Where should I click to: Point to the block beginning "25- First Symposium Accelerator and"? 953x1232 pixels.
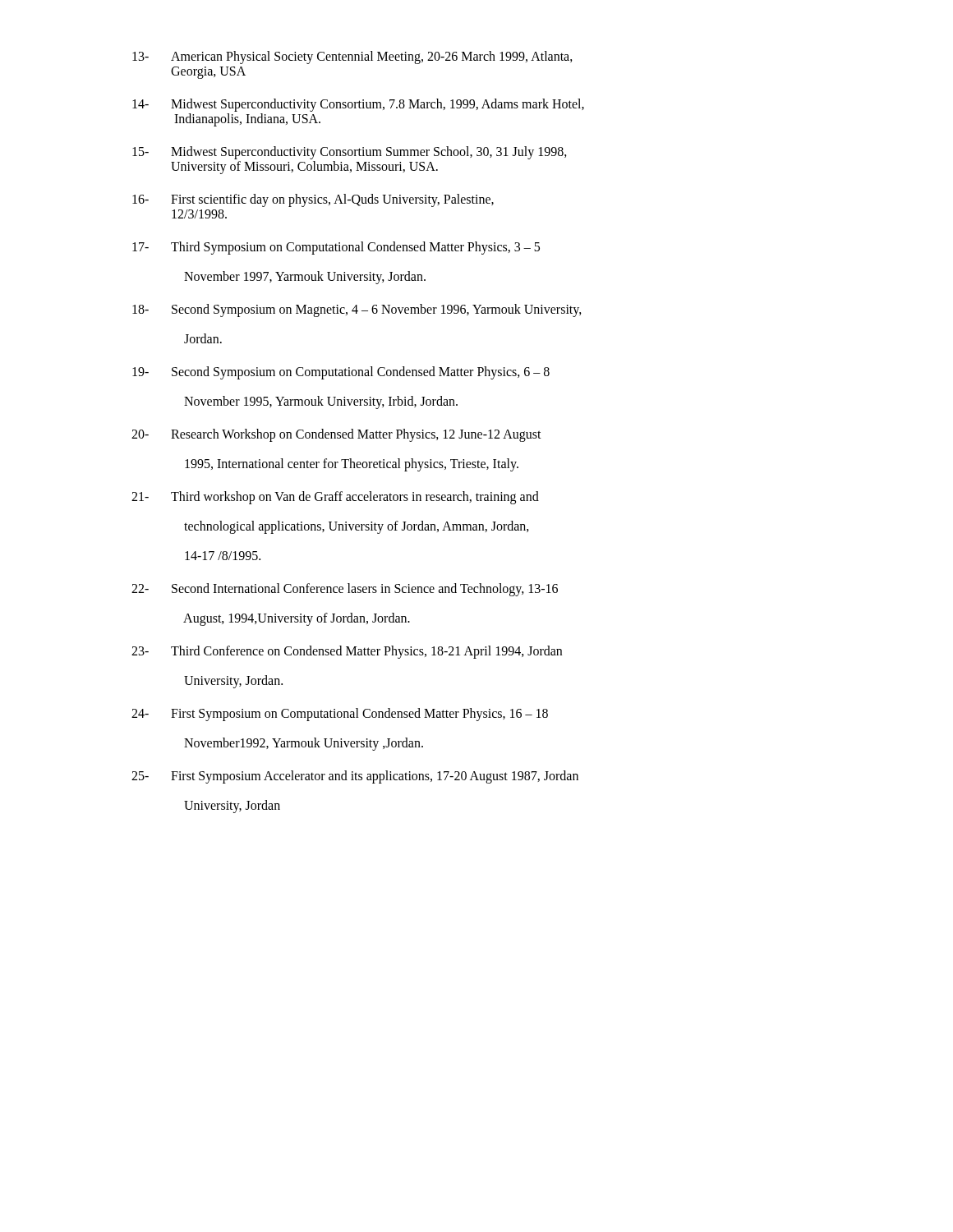tap(493, 791)
